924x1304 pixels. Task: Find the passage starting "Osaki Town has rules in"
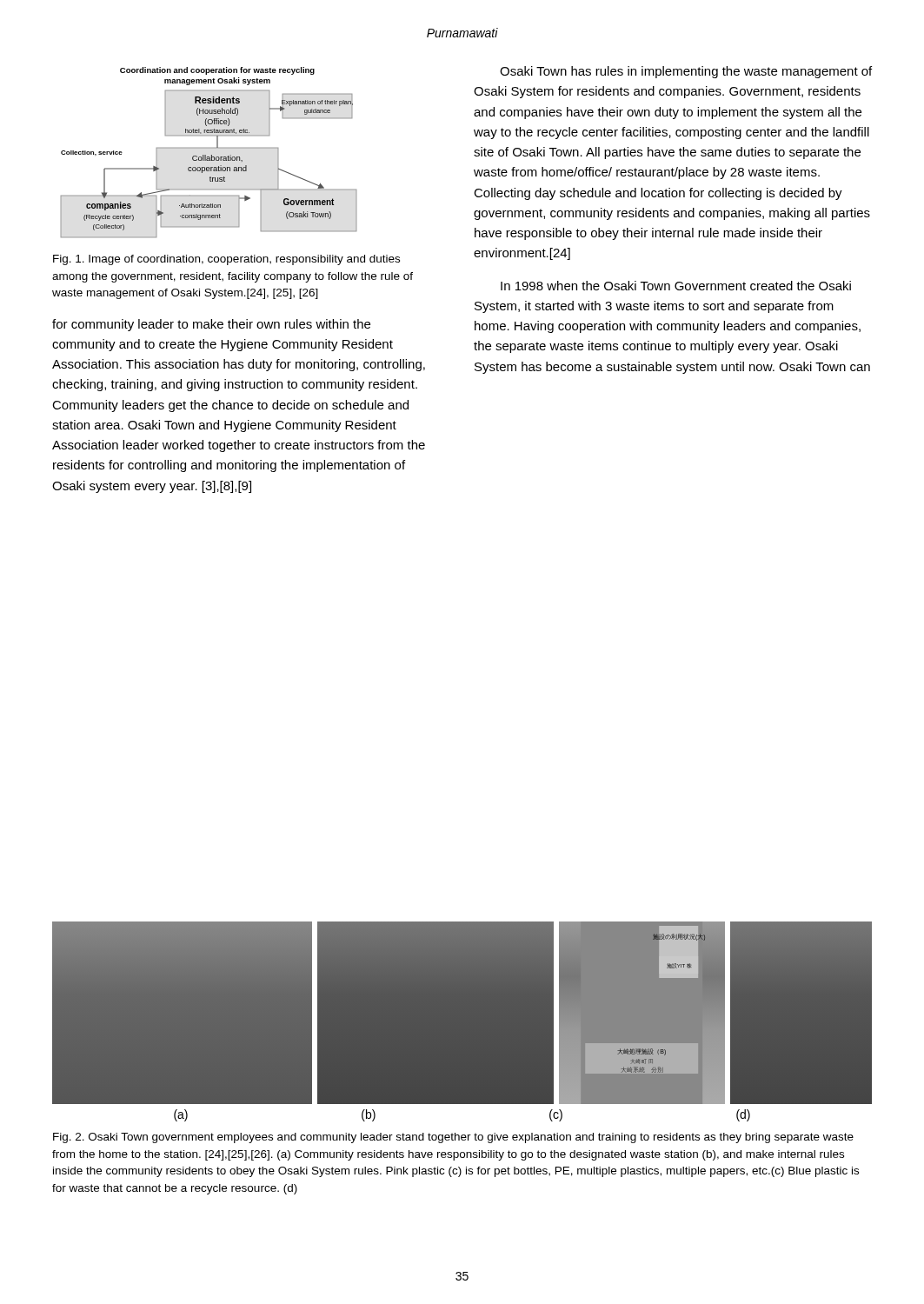pyautogui.click(x=674, y=219)
